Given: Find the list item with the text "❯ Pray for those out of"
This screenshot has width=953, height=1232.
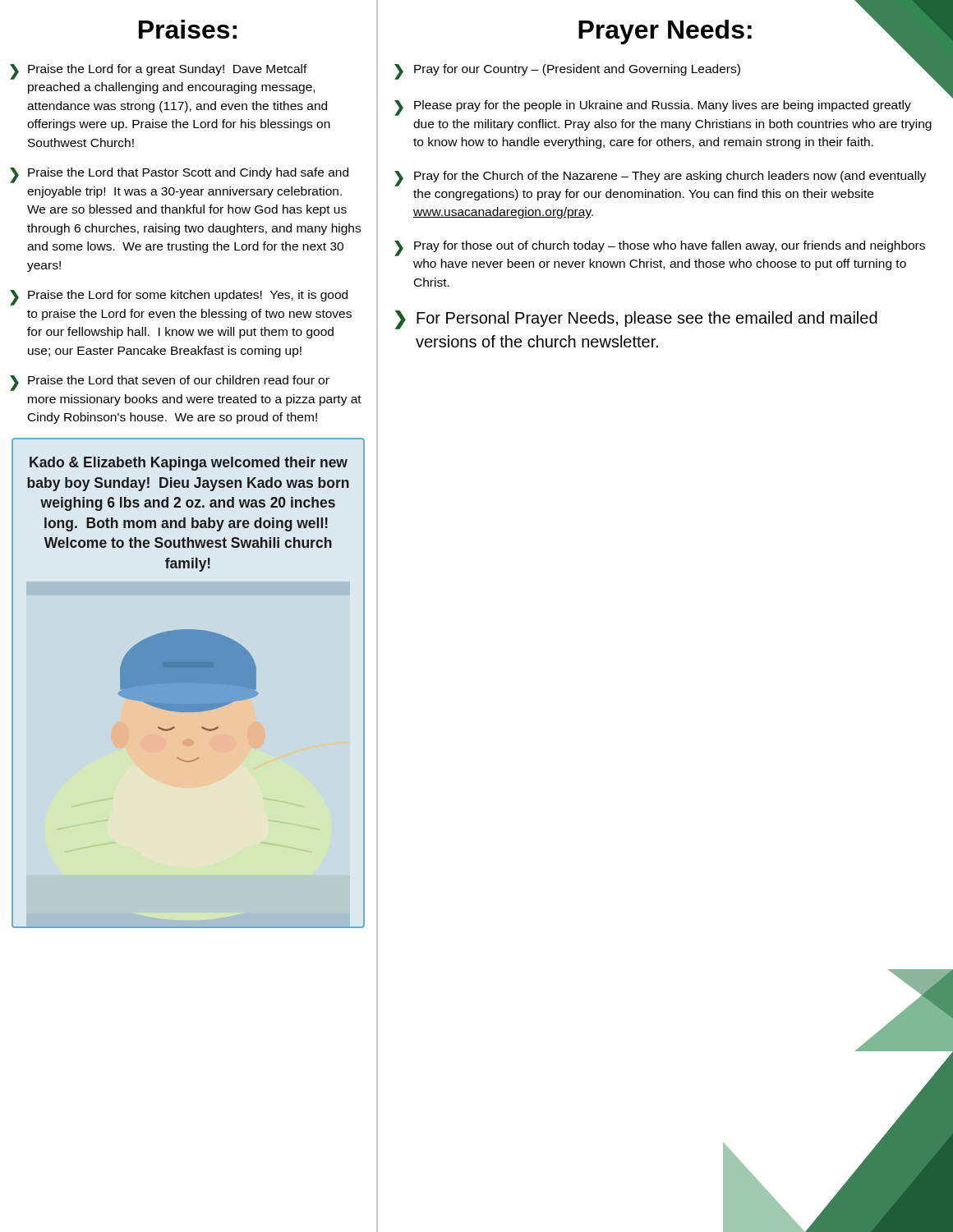Looking at the screenshot, I should pos(664,264).
